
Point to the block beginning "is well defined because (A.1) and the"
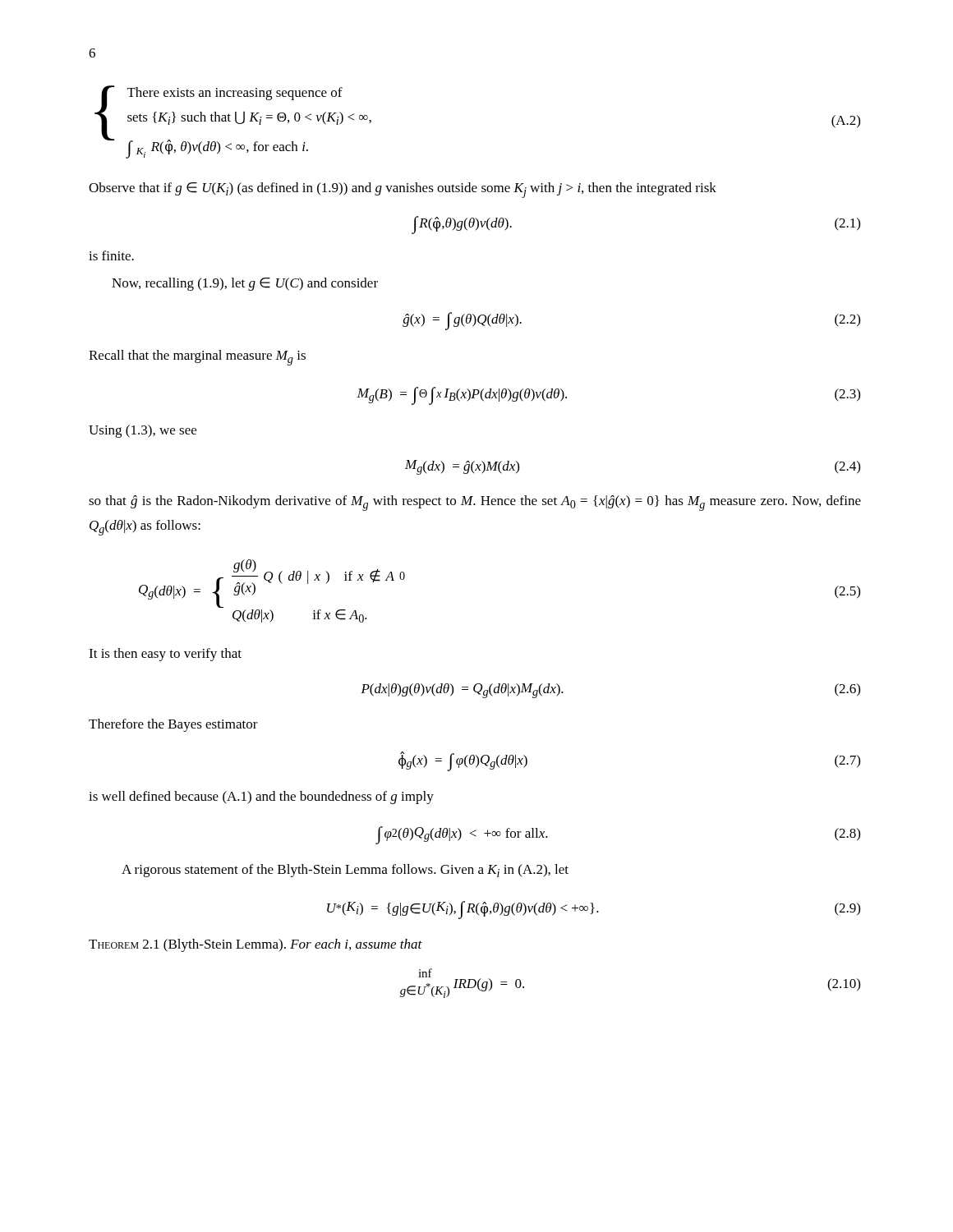[x=261, y=797]
